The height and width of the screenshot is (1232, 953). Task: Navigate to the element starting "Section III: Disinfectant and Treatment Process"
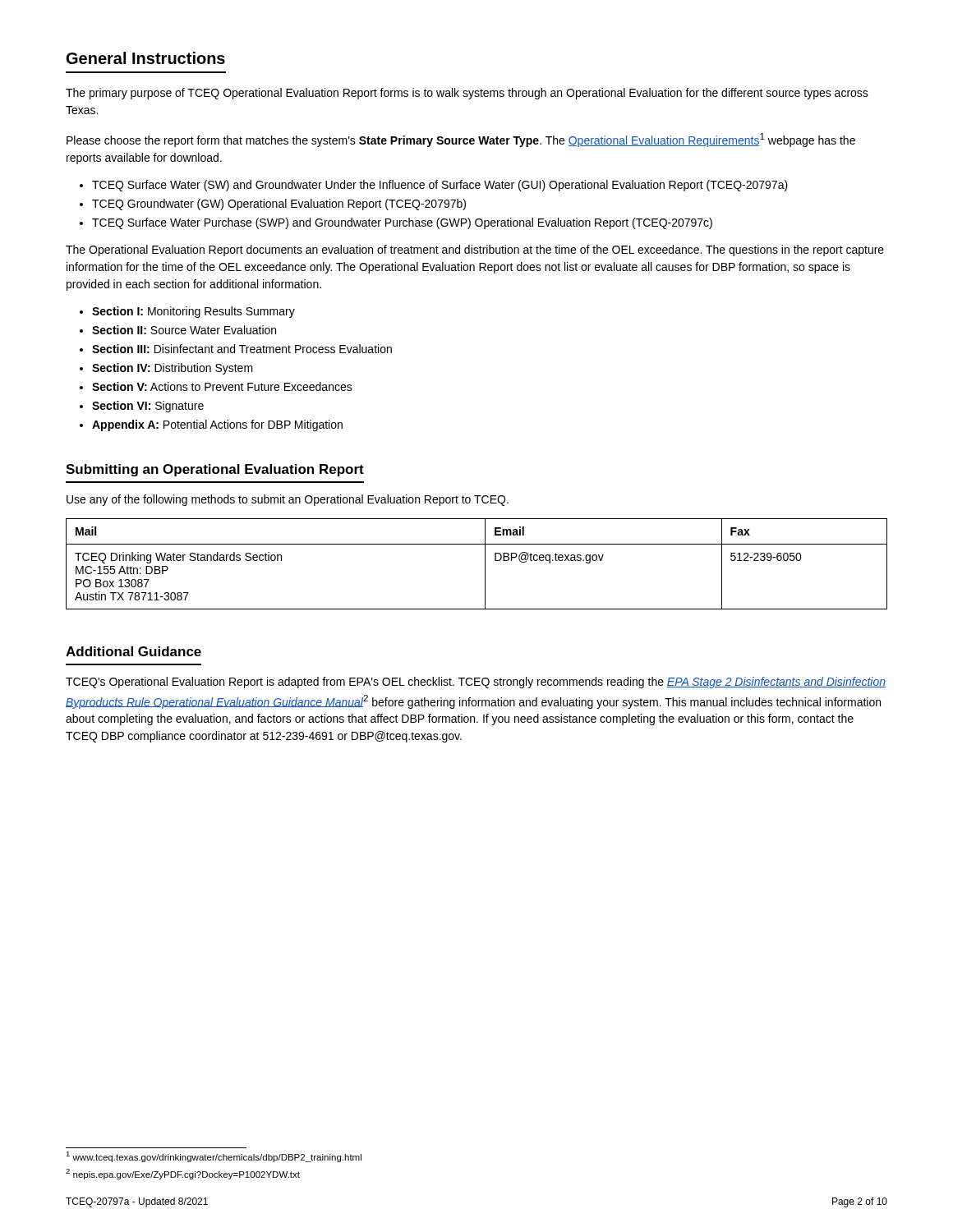[236, 349]
